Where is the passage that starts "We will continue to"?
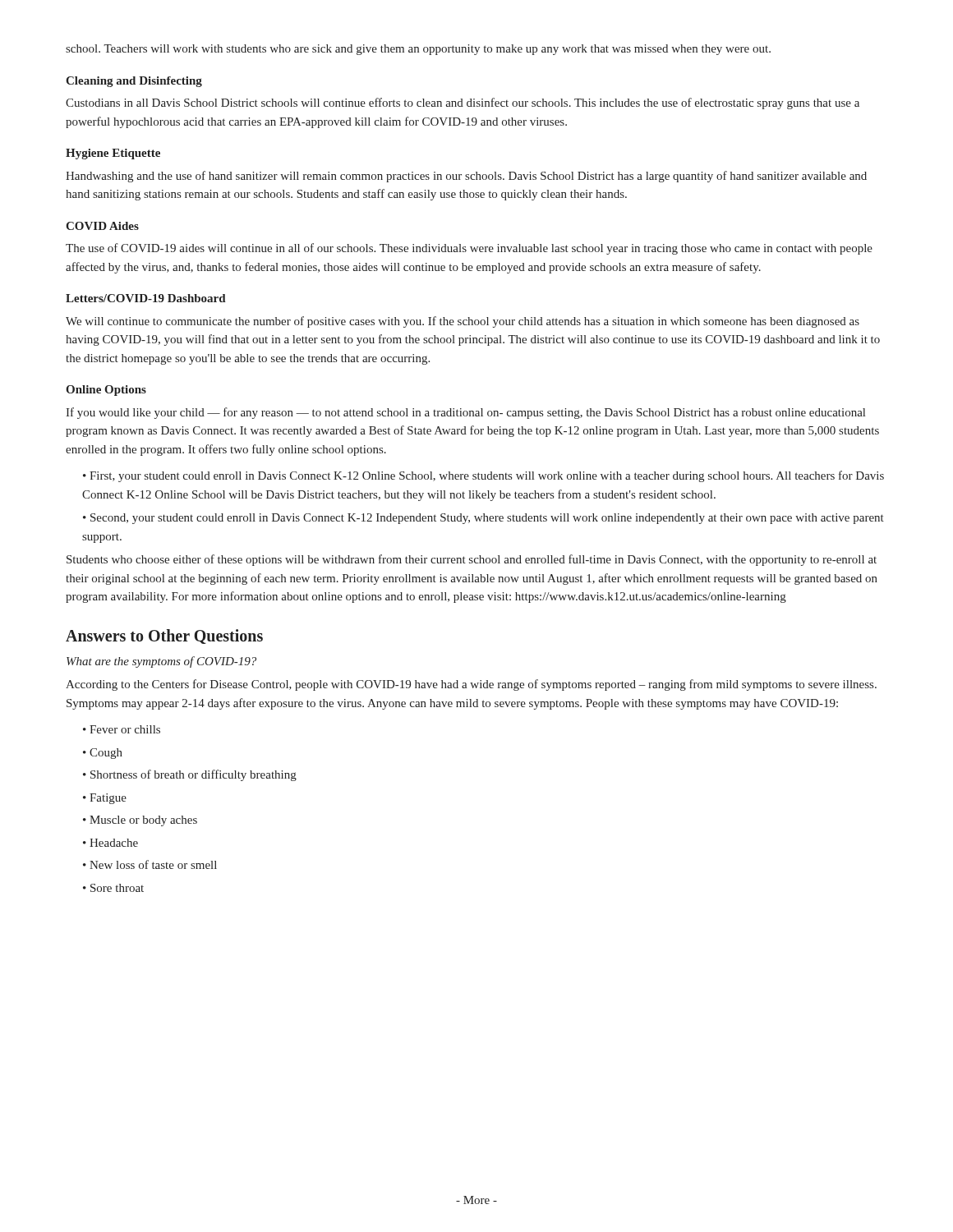The image size is (953, 1232). (473, 339)
